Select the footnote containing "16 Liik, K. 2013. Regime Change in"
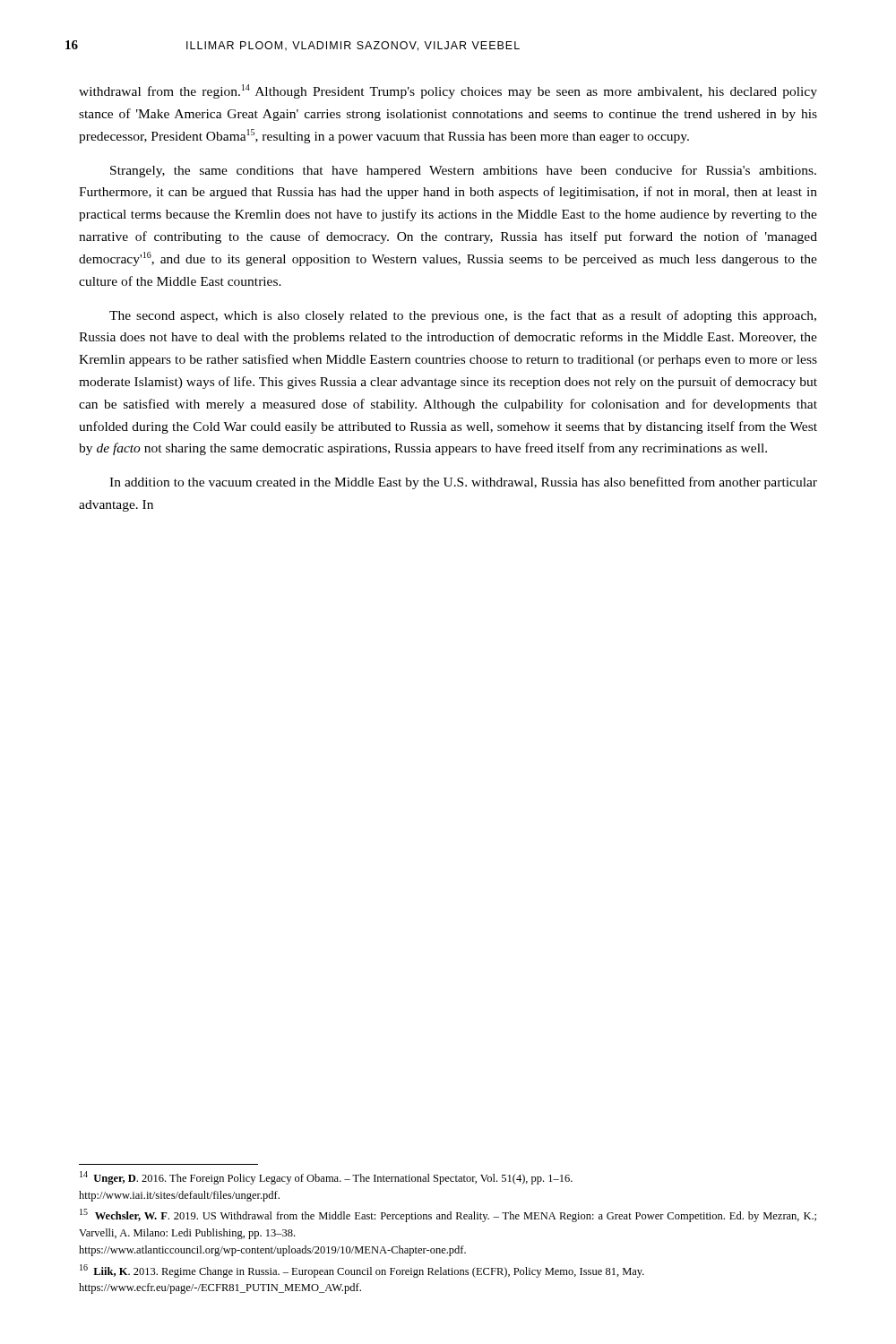Viewport: 896px width, 1344px height. tap(362, 1278)
